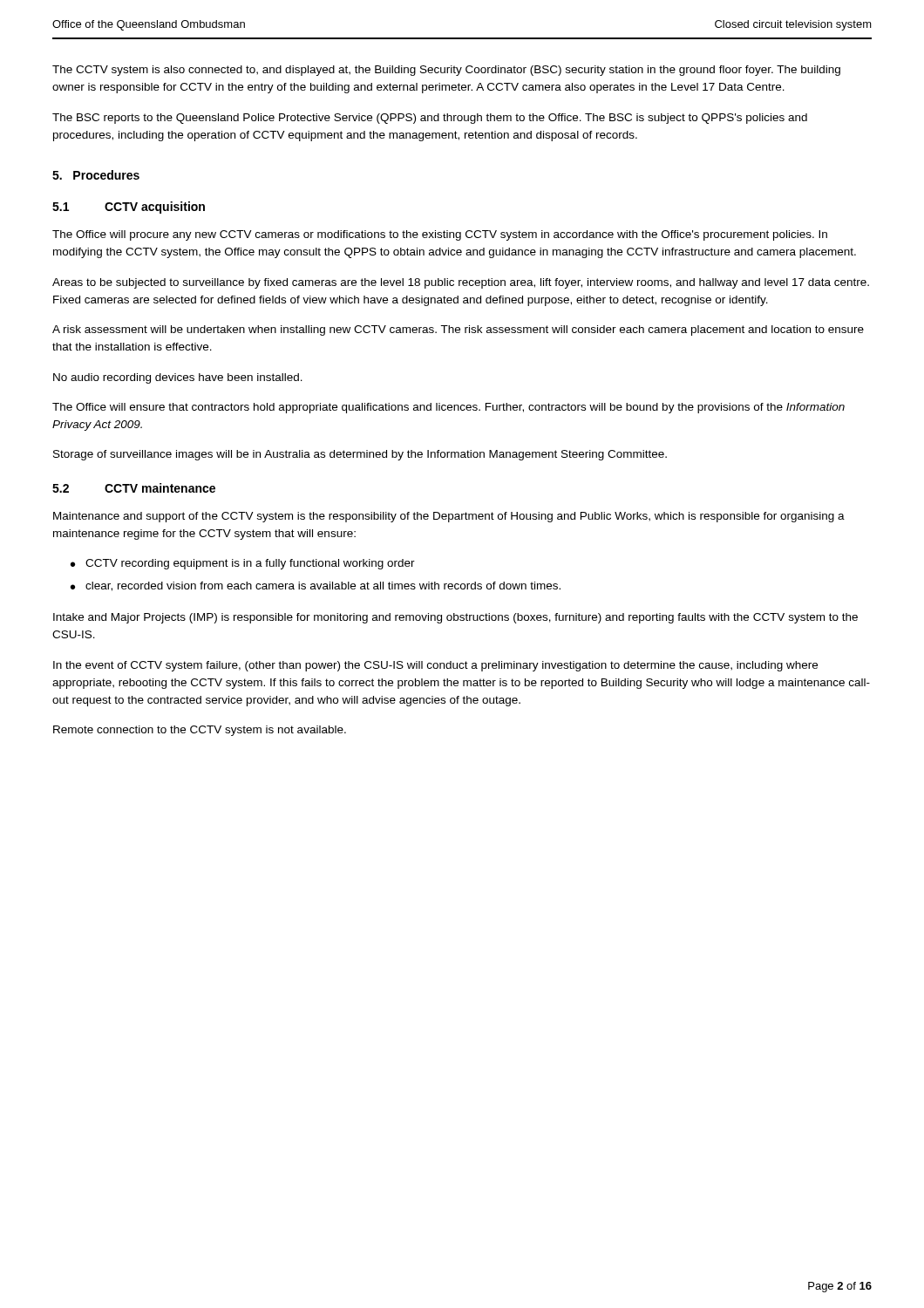Click on the text starting "The BSC reports to the Queensland"

[430, 126]
